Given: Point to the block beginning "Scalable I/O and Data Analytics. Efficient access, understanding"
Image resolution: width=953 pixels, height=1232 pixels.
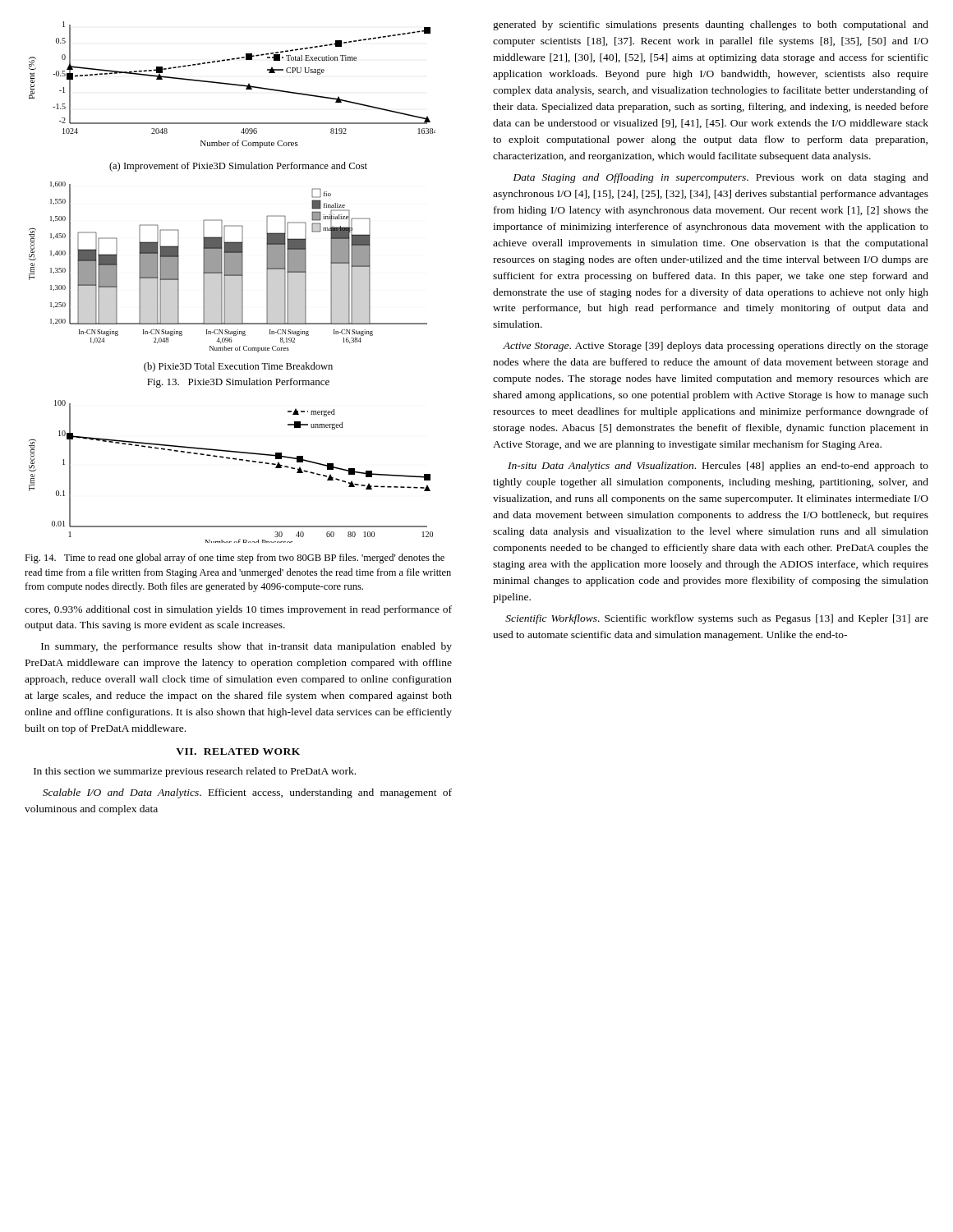Looking at the screenshot, I should coord(238,801).
